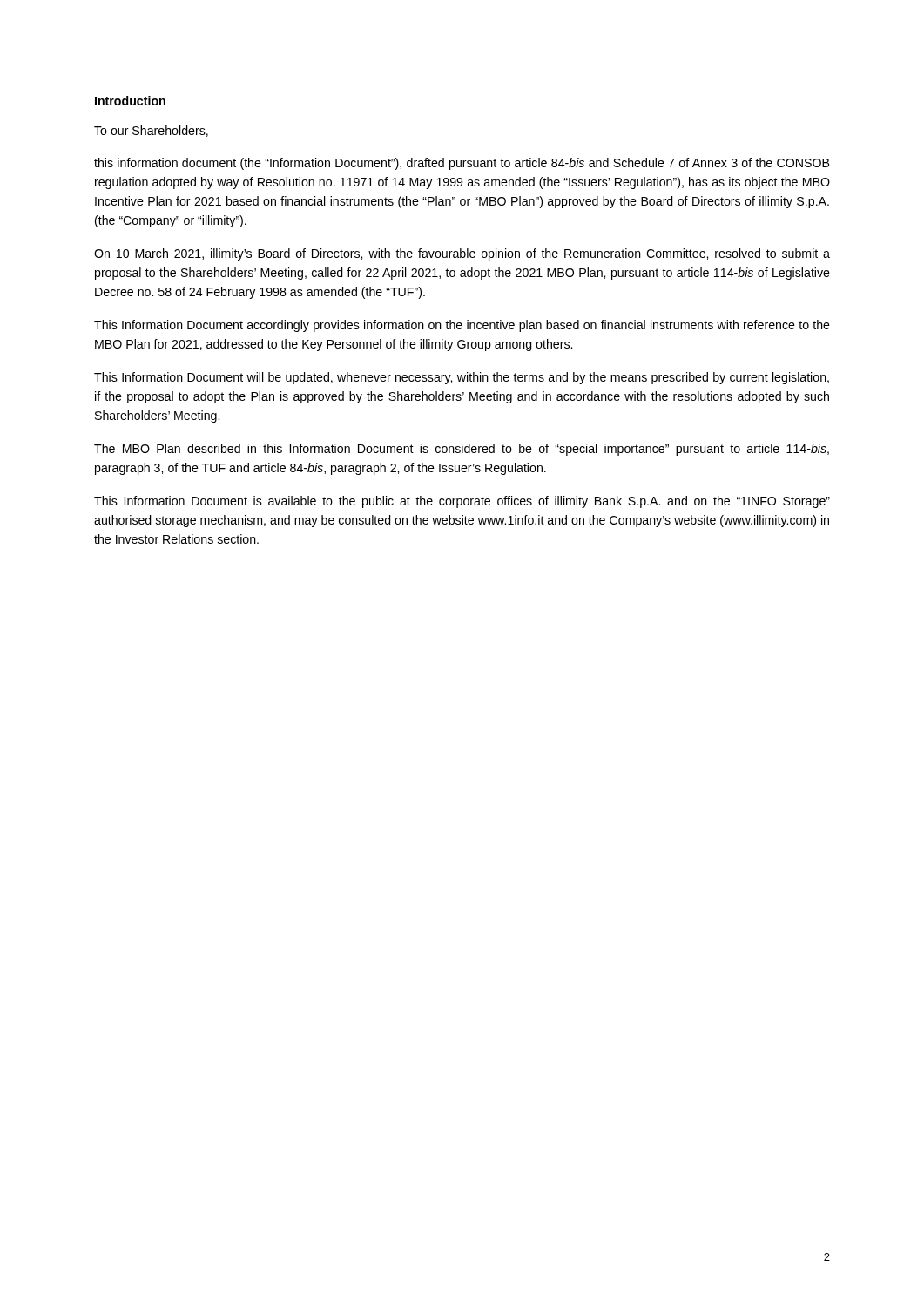Navigate to the text block starting "This Information Document will be updated, whenever necessary,"
924x1307 pixels.
tap(462, 396)
